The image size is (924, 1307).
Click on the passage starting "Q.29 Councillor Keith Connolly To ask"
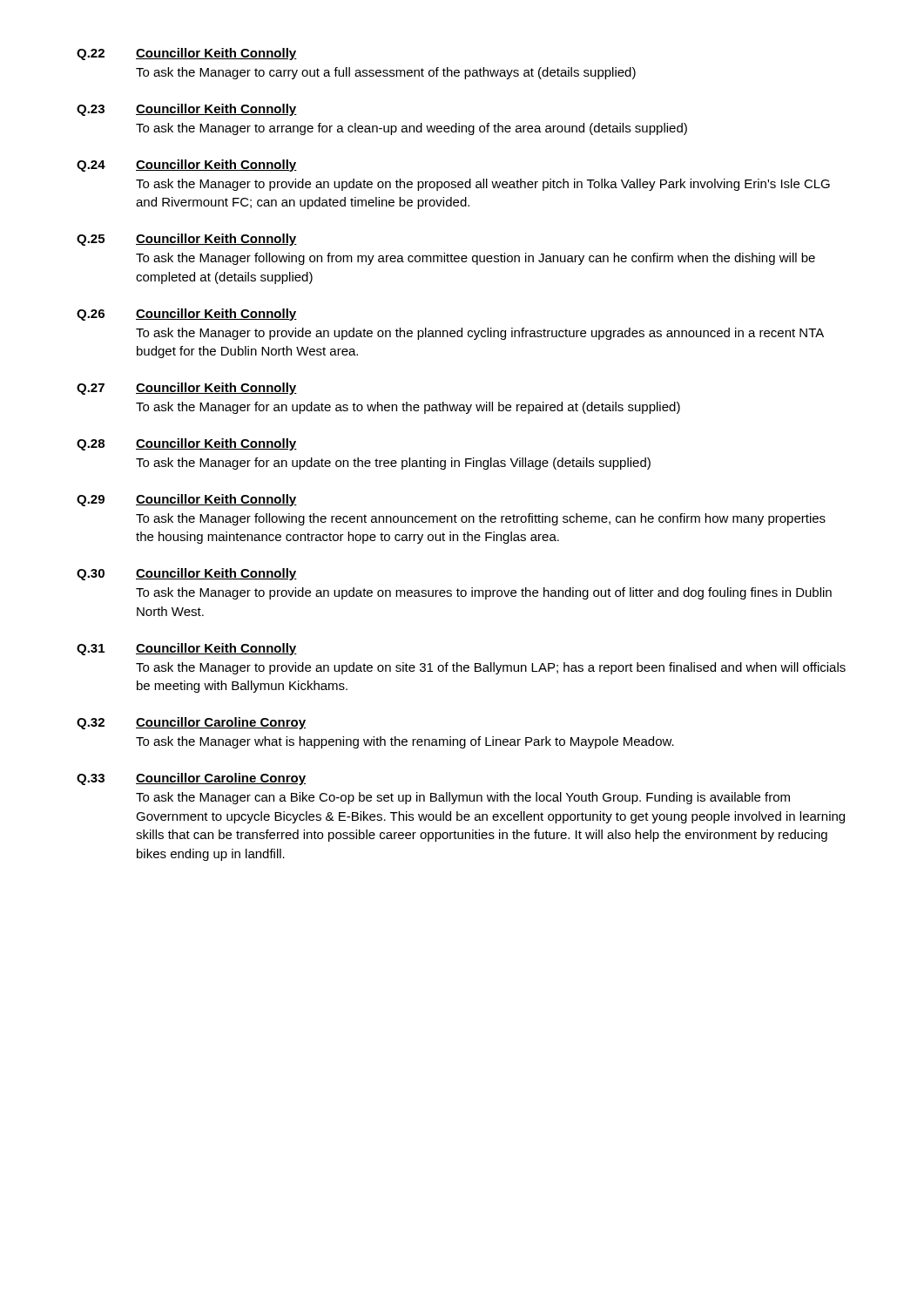(x=462, y=519)
